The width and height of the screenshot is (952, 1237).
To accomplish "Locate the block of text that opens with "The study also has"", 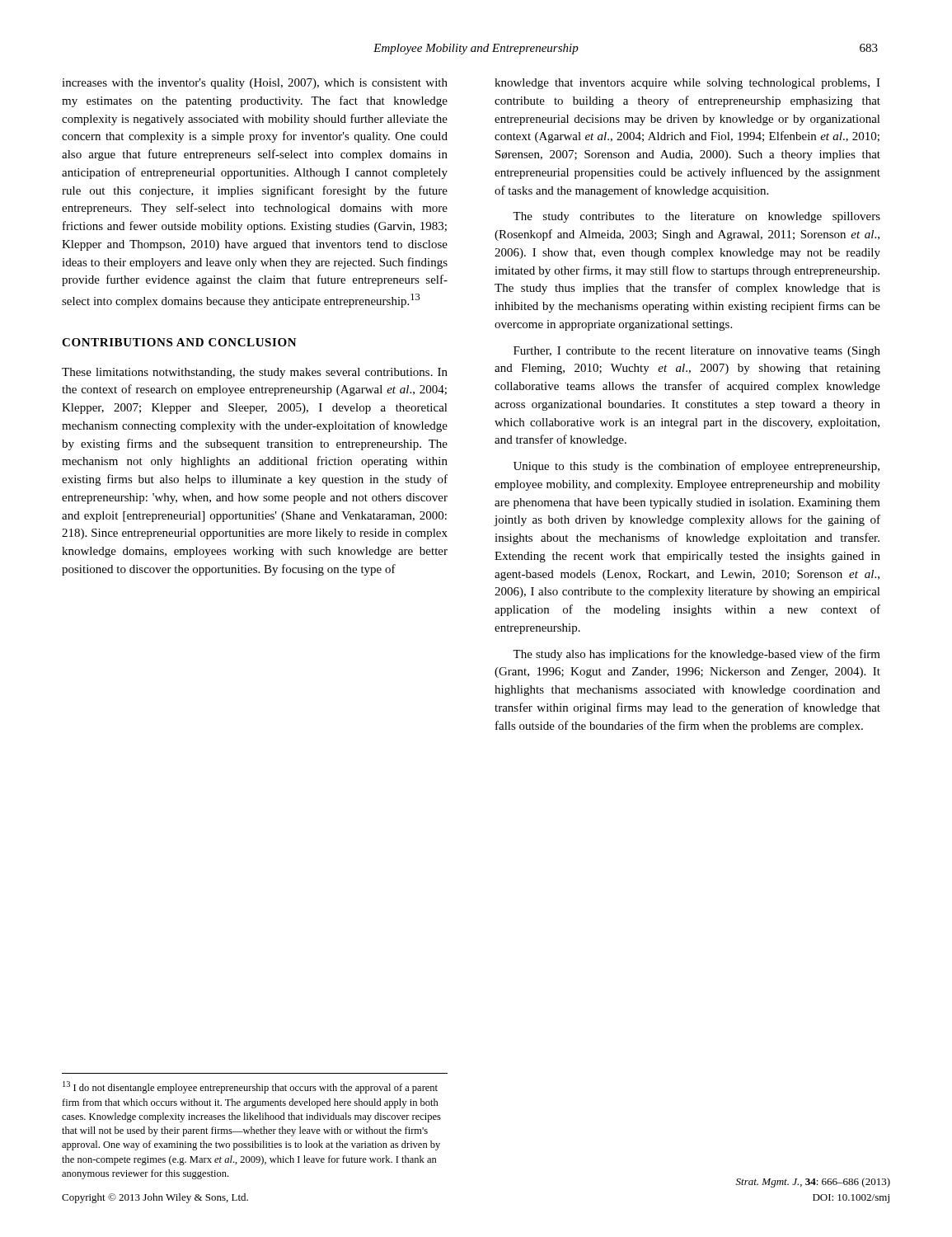I will (687, 690).
